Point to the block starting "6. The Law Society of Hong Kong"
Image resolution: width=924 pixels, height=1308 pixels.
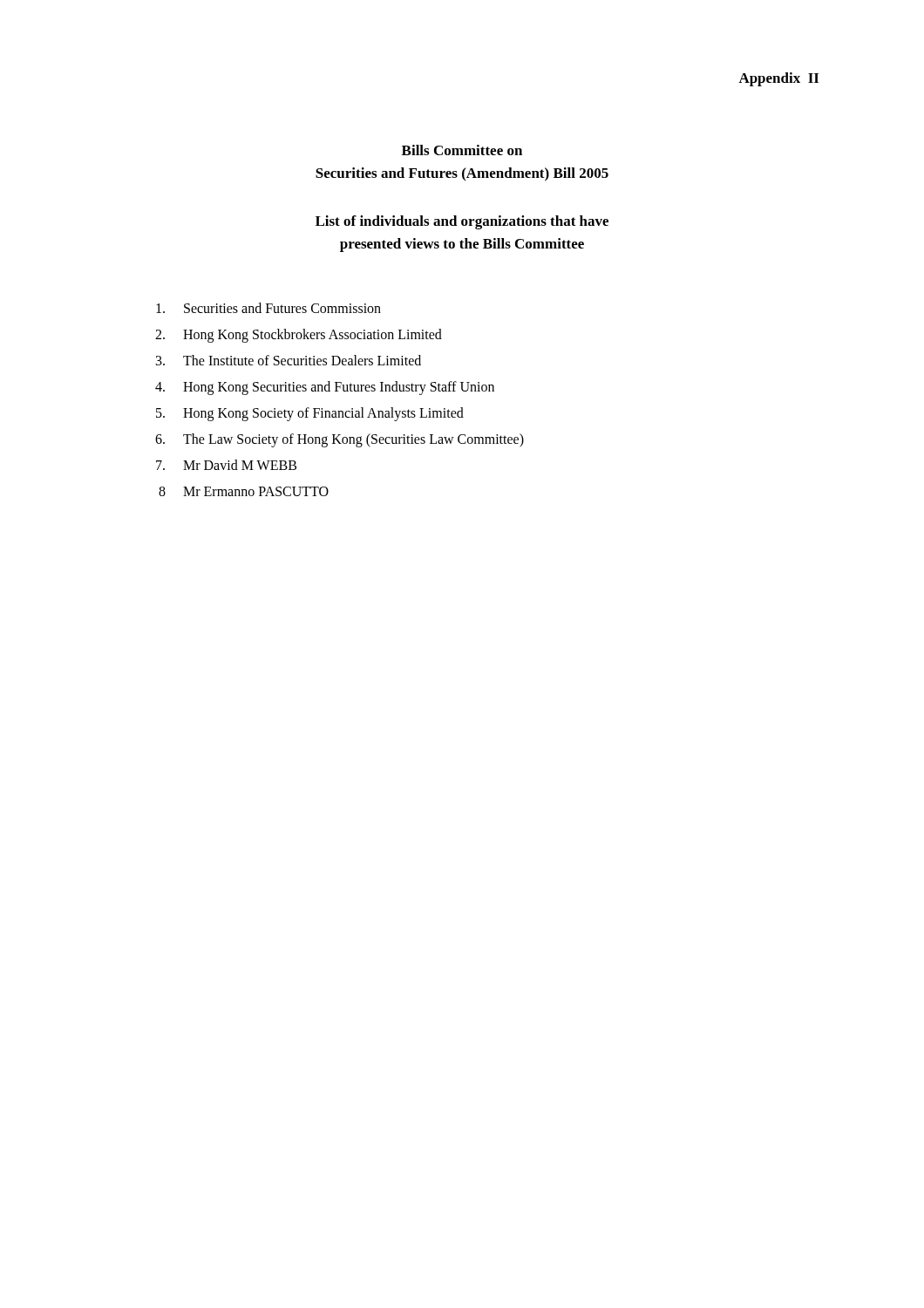coord(462,439)
